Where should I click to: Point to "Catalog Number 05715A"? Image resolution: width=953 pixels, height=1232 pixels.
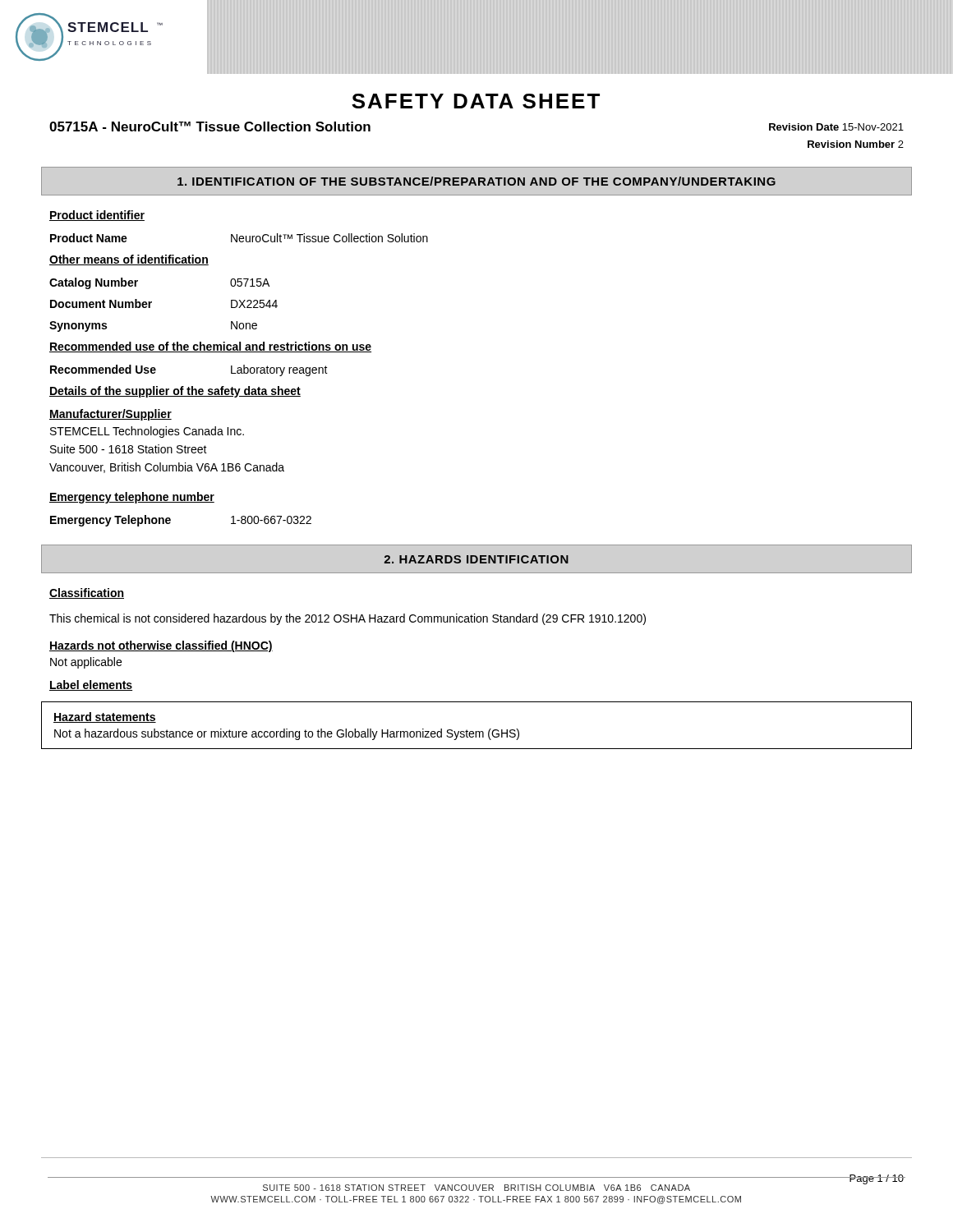coord(99,283)
